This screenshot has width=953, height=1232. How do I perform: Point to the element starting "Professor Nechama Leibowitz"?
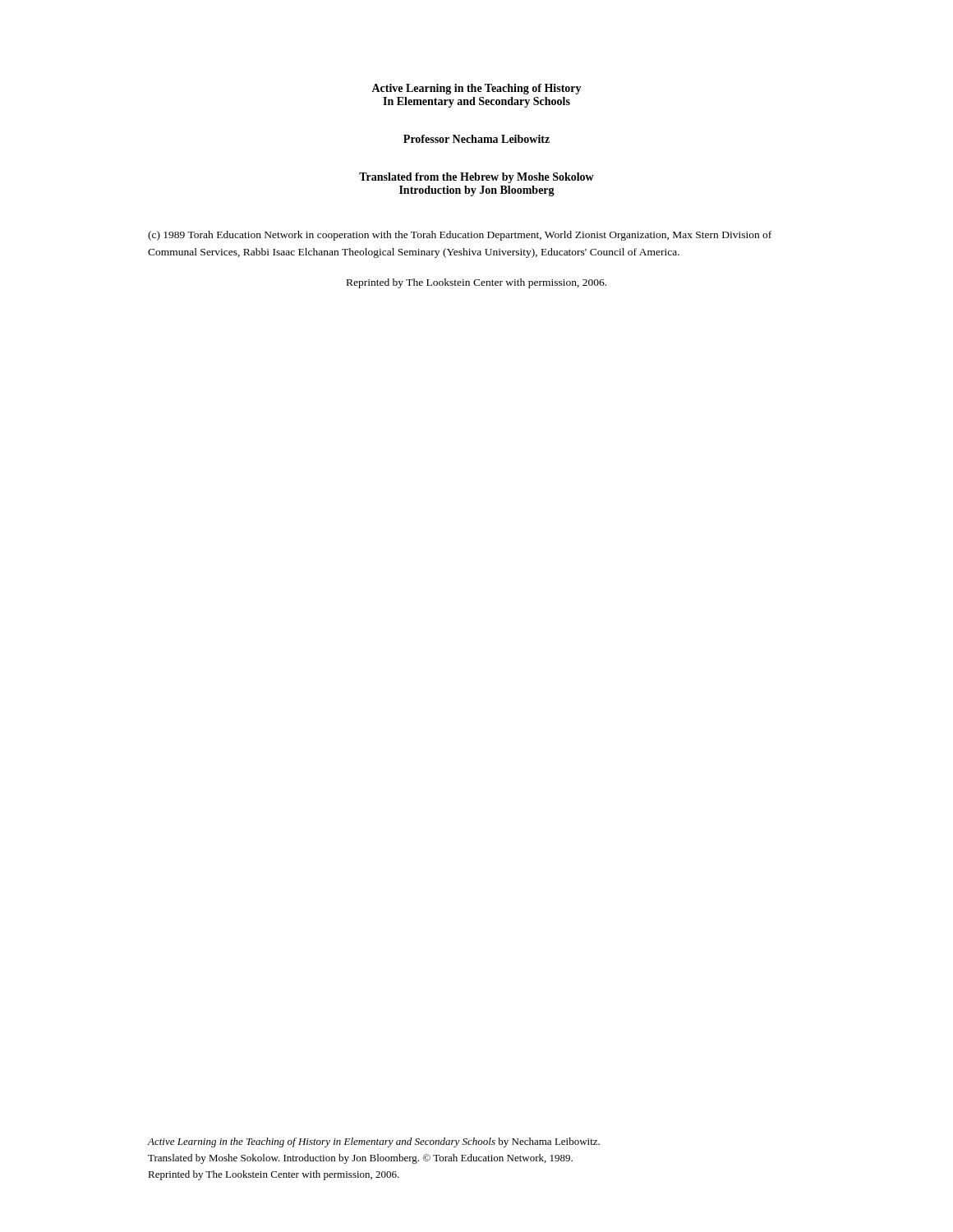(x=476, y=139)
